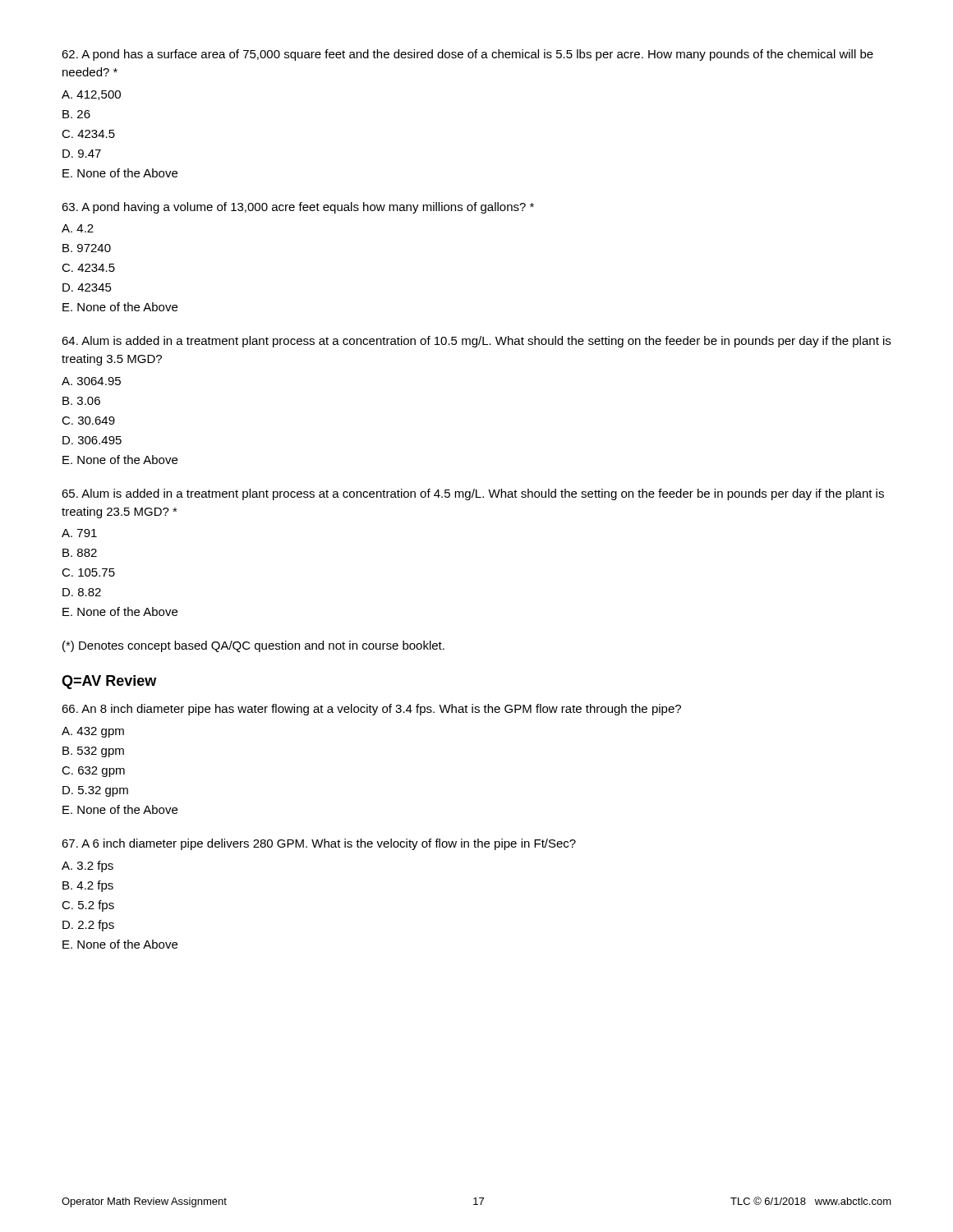This screenshot has width=953, height=1232.
Task: Navigate to the element starting "D. 9.47"
Action: click(82, 153)
